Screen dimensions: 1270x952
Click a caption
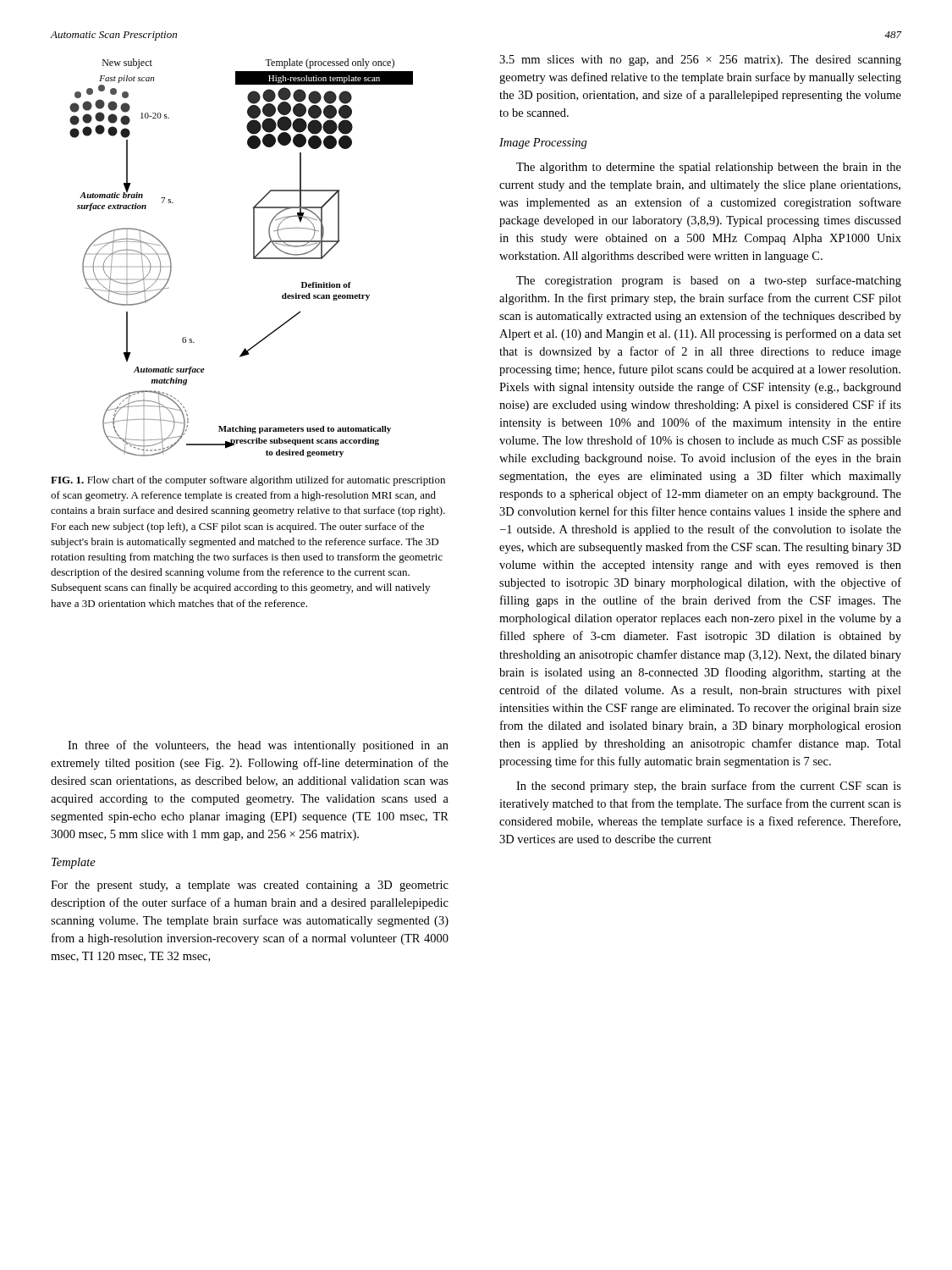248,541
